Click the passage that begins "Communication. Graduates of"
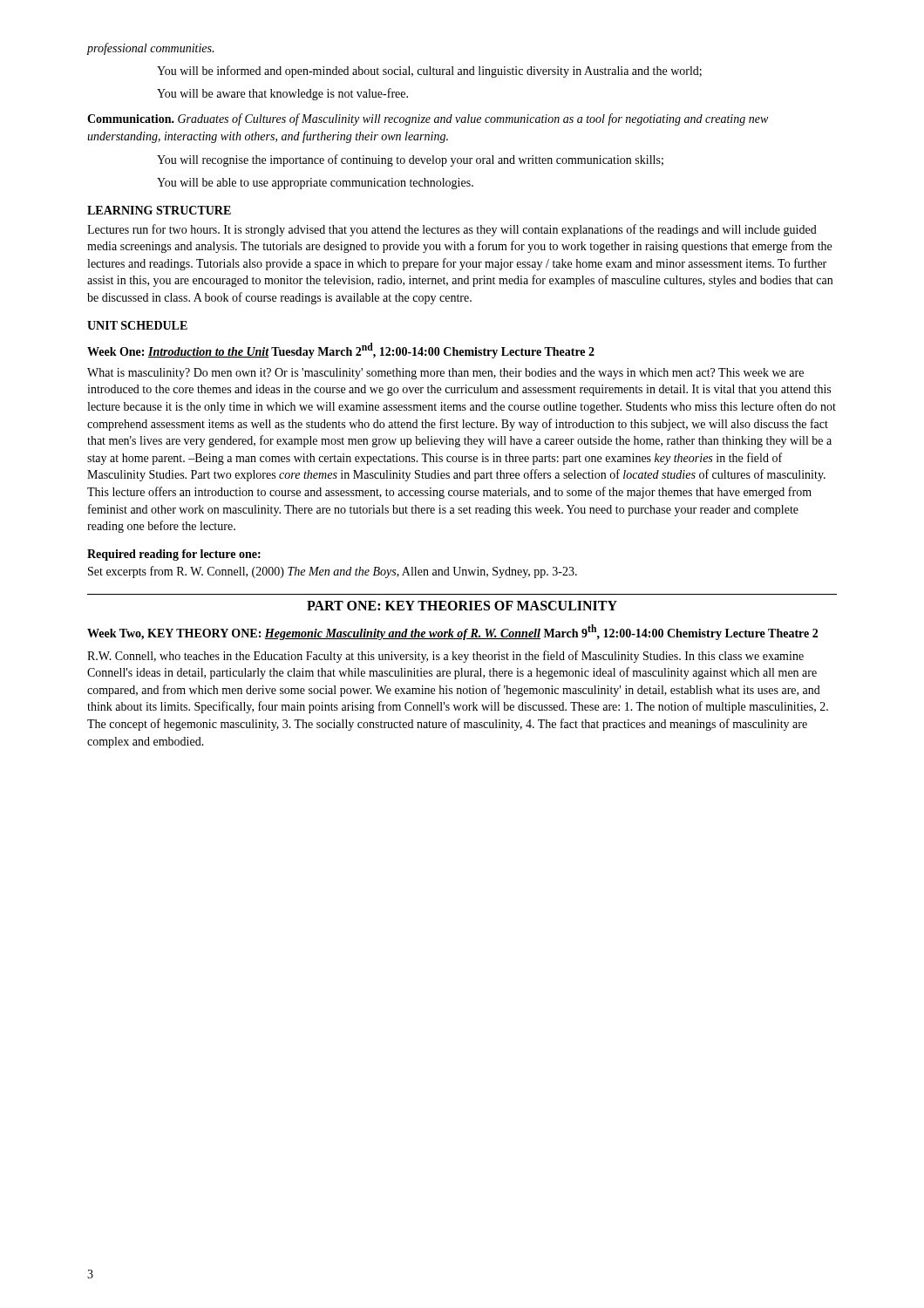Screen dimensions: 1308x924 pos(428,128)
